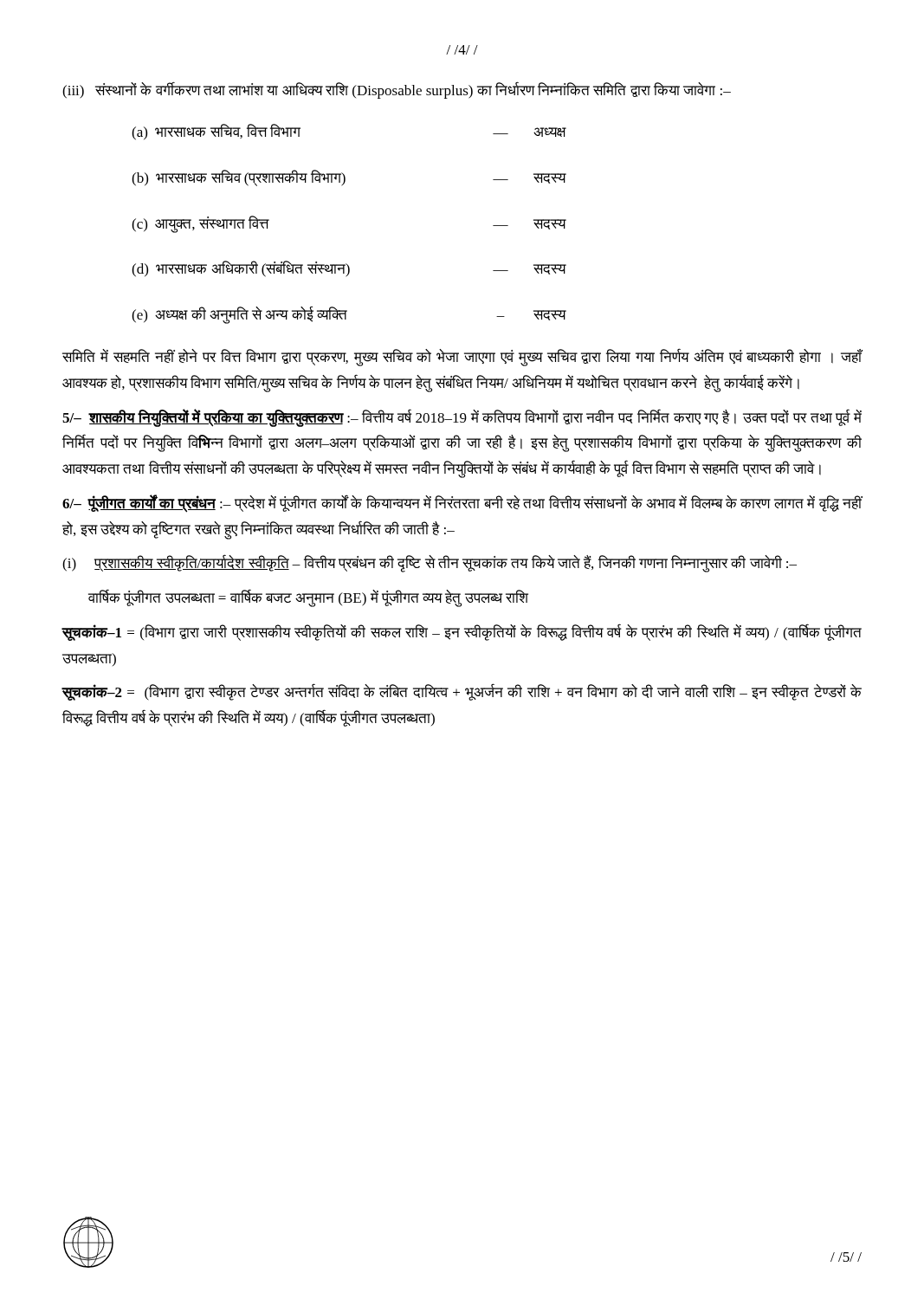The height and width of the screenshot is (1299, 924).
Task: Click on the block starting "(b) भारसाधक सचिव (प्रशासकीय विभाग)"
Action: coord(356,178)
